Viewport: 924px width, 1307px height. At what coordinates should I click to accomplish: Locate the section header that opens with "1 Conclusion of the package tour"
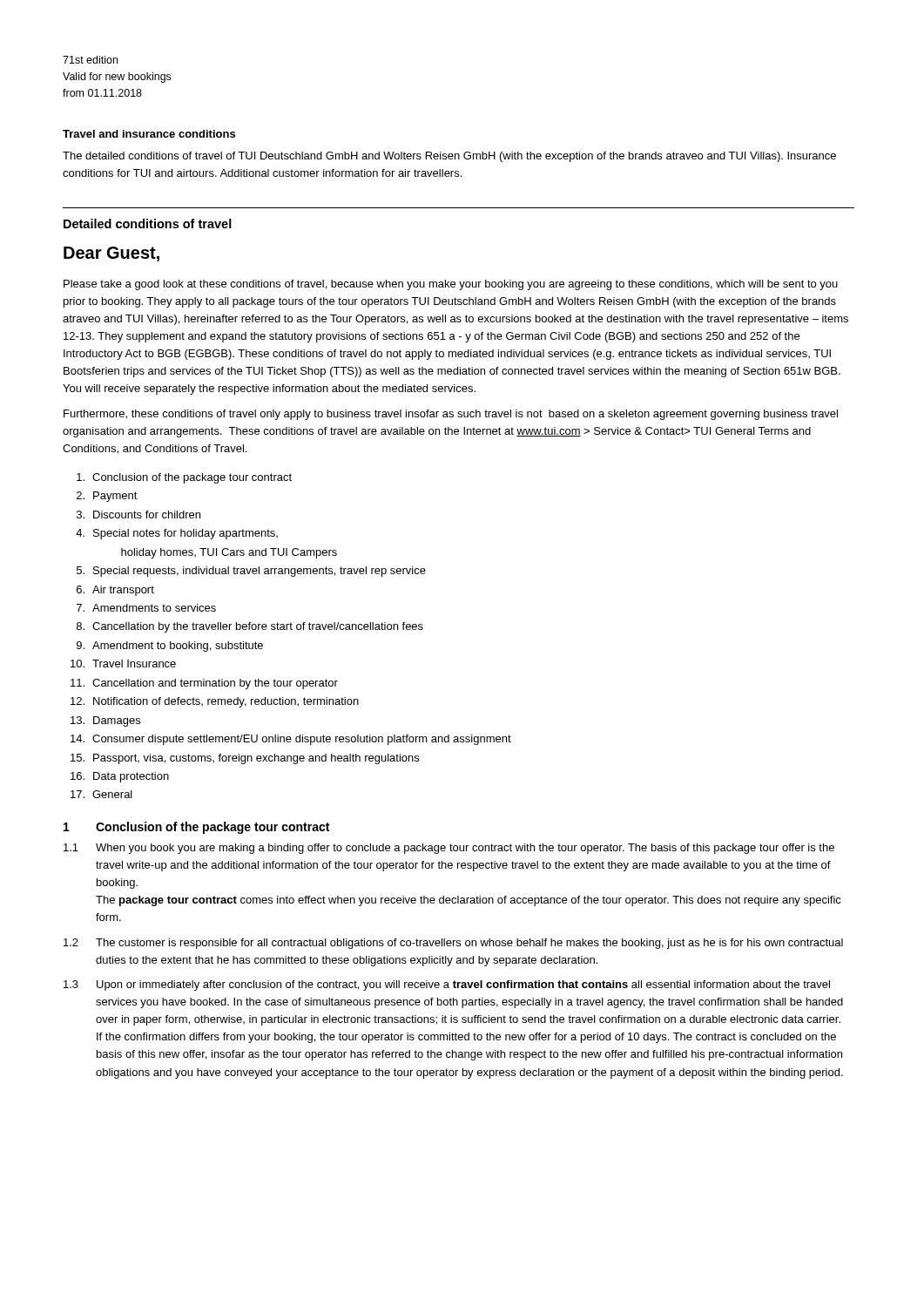click(196, 827)
